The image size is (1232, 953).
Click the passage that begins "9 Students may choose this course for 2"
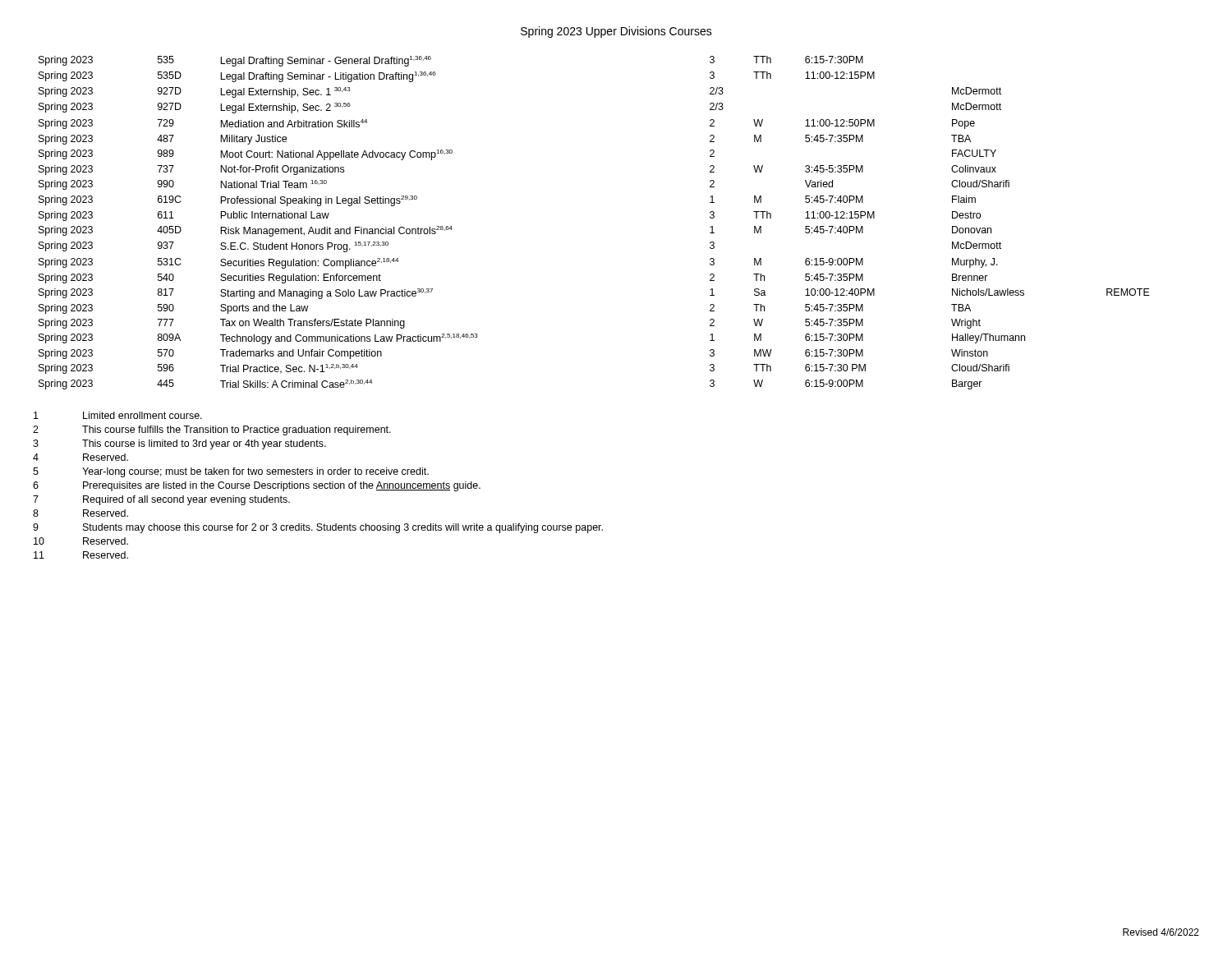(318, 528)
